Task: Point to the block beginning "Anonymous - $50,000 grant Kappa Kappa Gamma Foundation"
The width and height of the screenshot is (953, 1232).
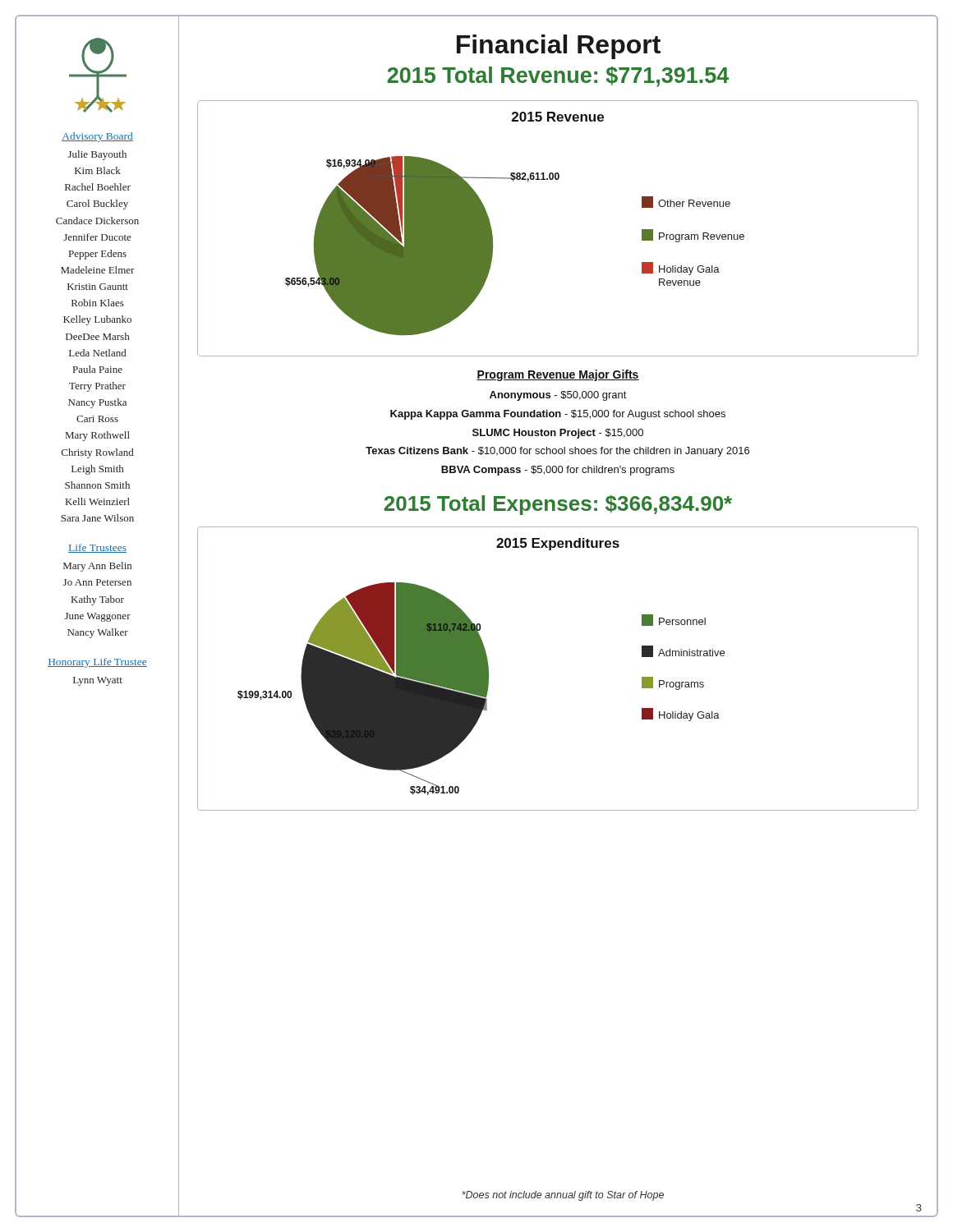Action: (x=558, y=432)
